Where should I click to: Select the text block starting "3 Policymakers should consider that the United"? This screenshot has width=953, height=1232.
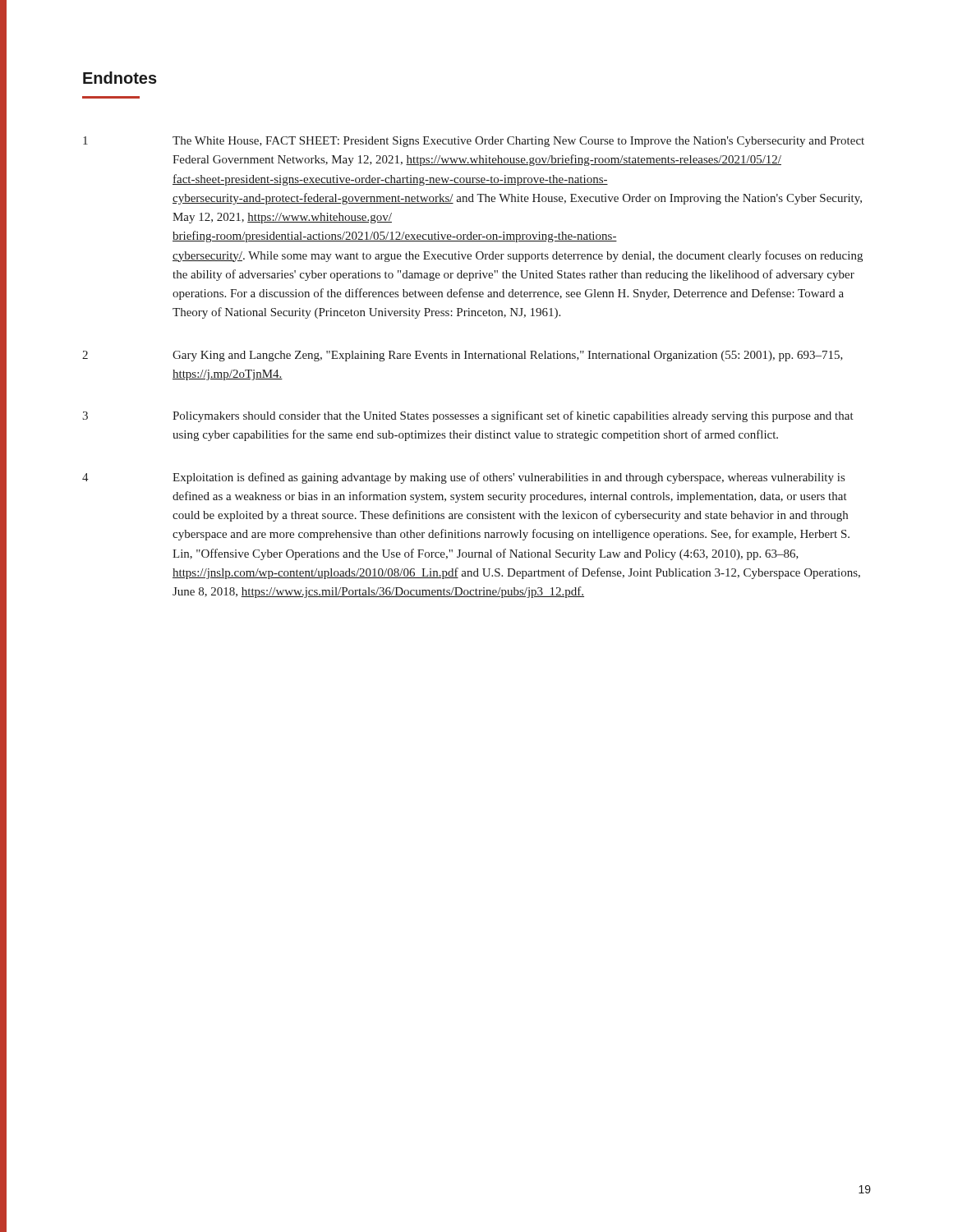pos(476,426)
